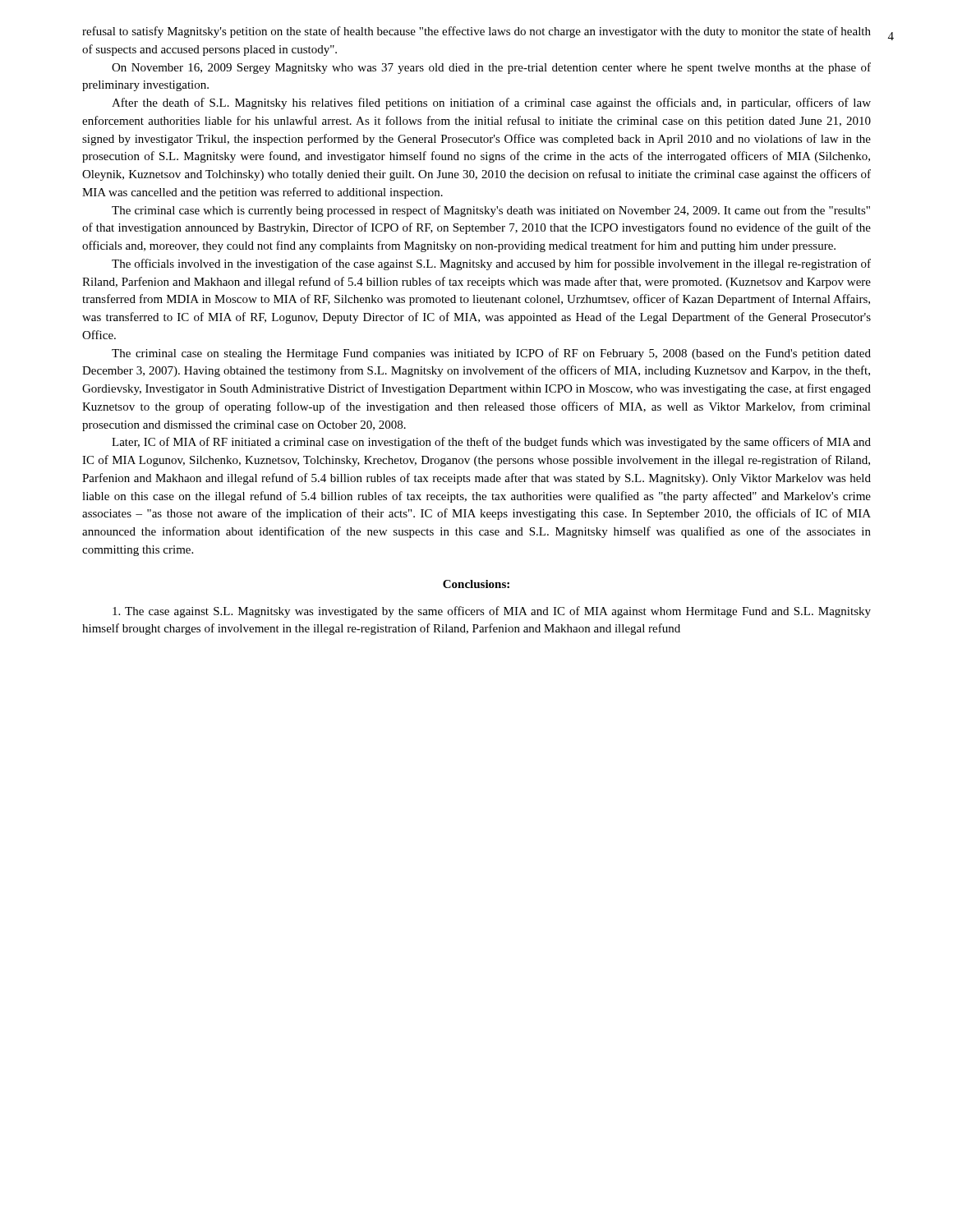This screenshot has height=1232, width=953.
Task: Find the block on this page that starts "The criminal case on stealing the Hermitage"
Action: coord(476,389)
